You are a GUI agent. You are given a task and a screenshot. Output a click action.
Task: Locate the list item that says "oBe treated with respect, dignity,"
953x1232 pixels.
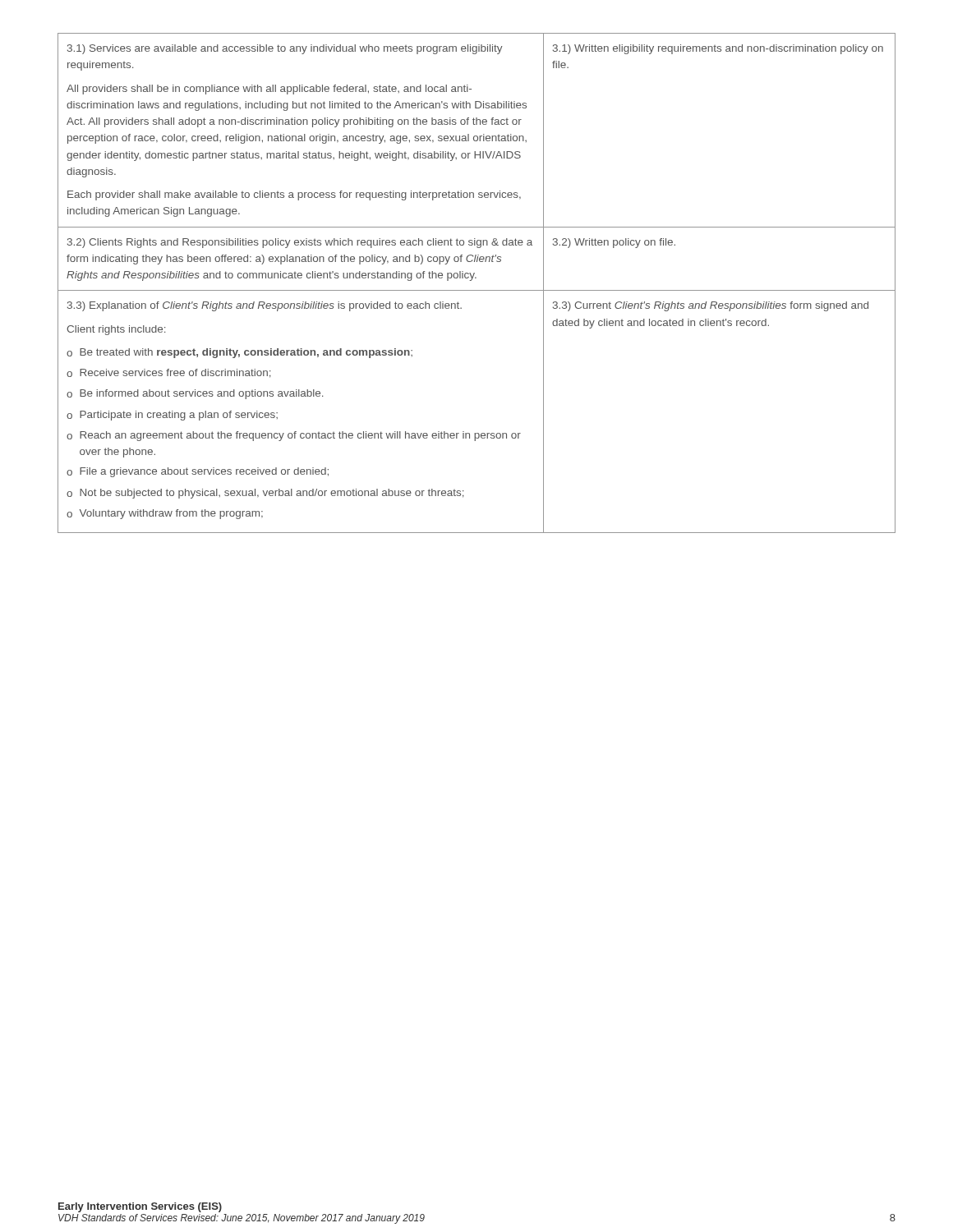240,353
